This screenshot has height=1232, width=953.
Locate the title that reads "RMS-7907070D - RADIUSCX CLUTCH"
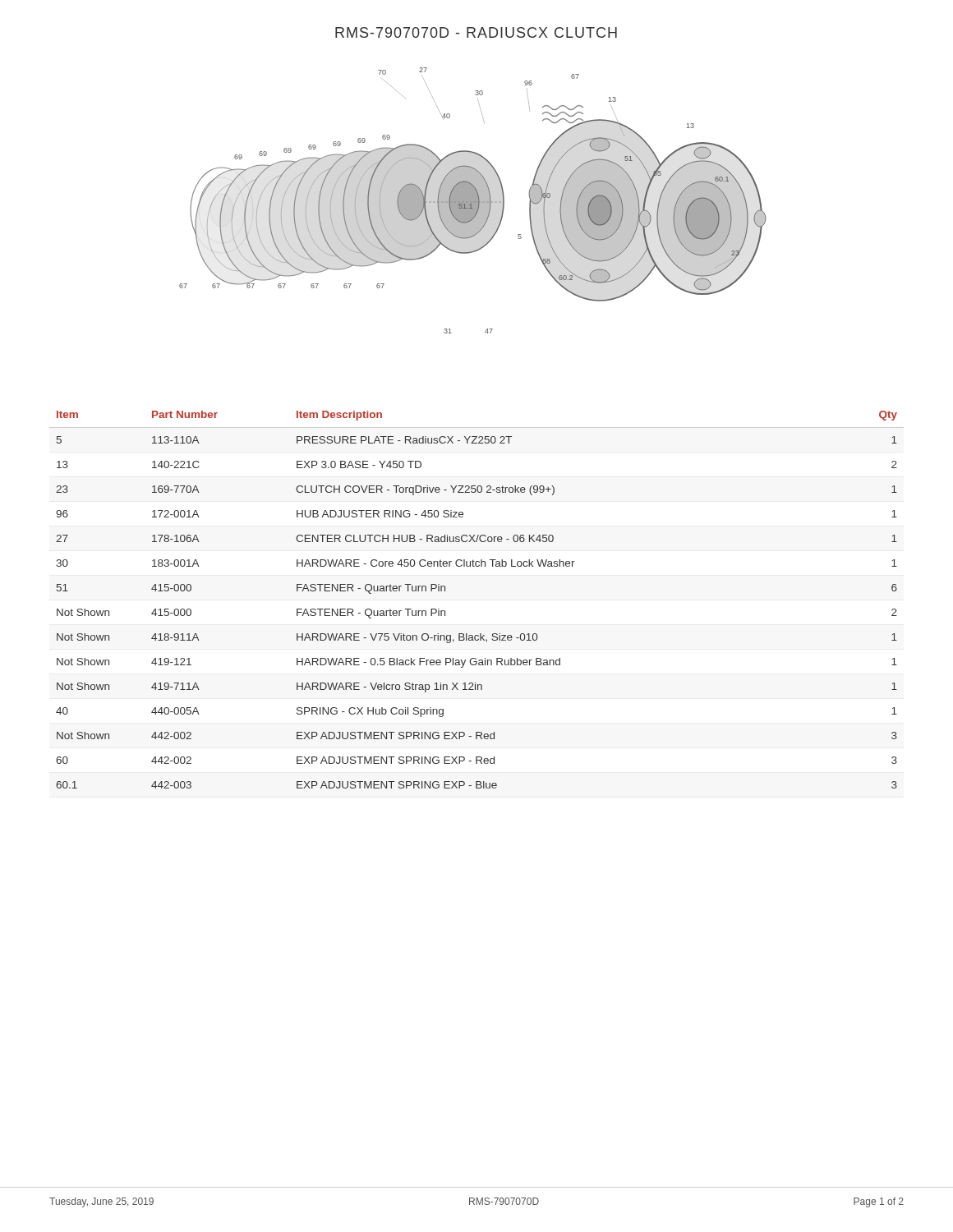(x=476, y=33)
